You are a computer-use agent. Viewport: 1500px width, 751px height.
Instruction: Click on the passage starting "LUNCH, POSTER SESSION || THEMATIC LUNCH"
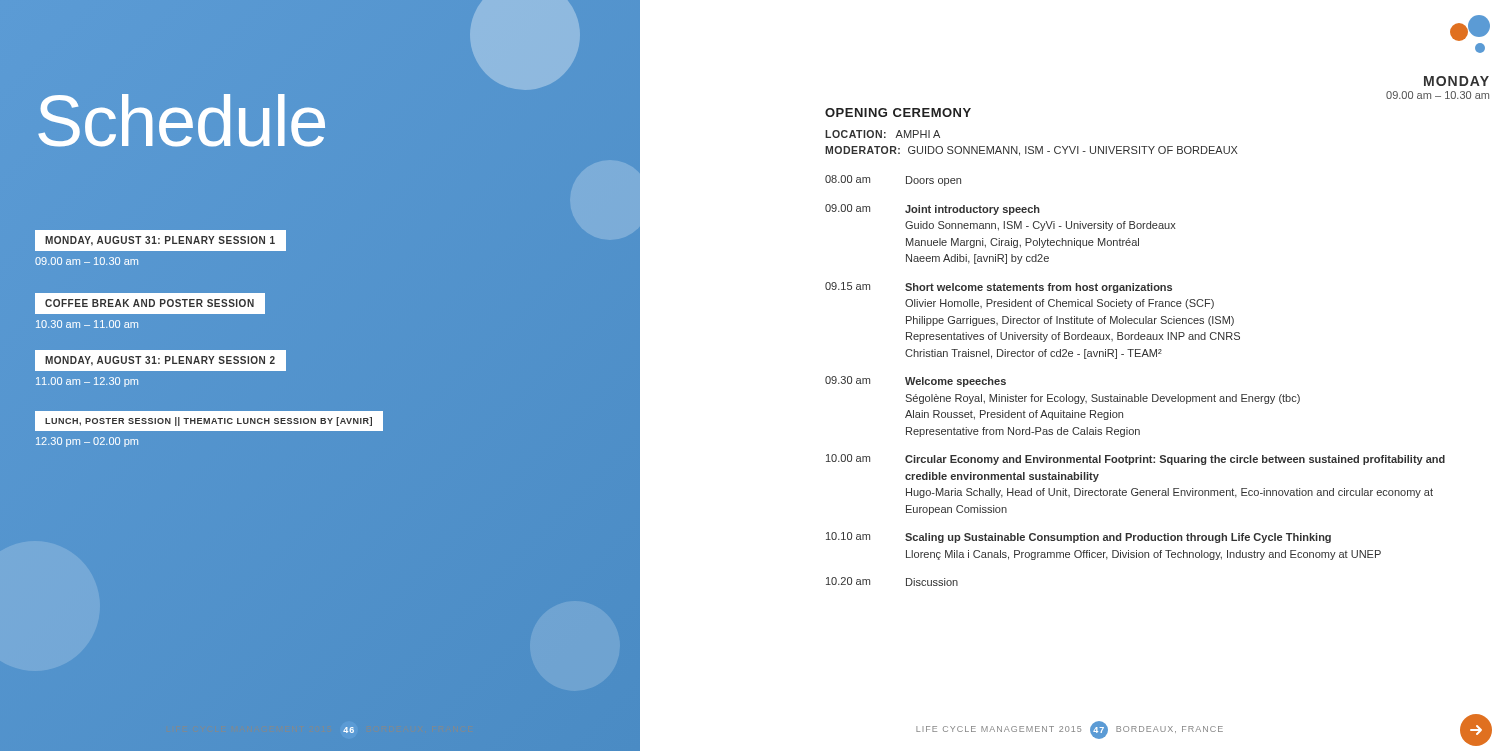[x=209, y=429]
